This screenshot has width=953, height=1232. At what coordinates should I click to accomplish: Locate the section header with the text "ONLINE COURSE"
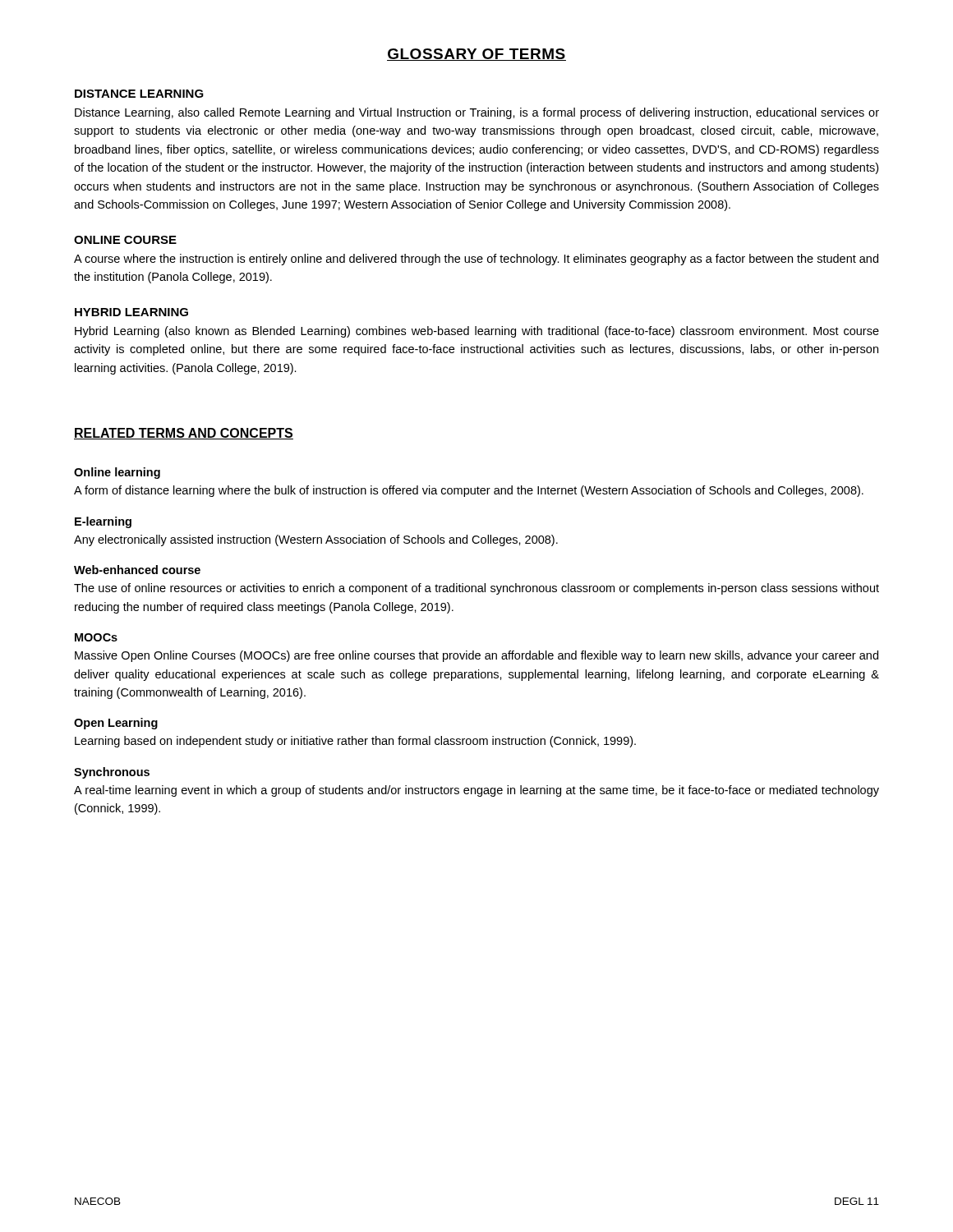coord(125,239)
